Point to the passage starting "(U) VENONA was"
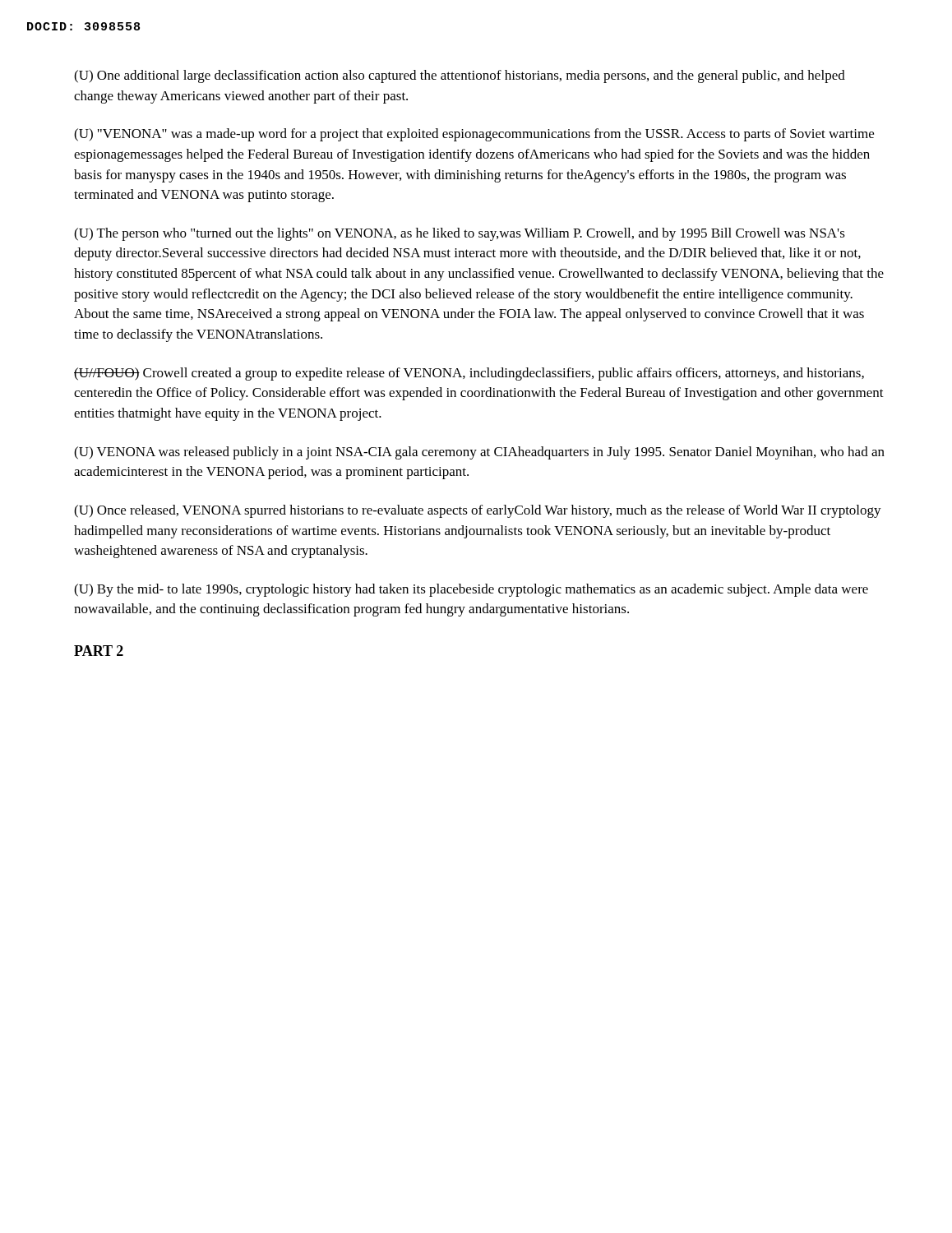Image resolution: width=952 pixels, height=1233 pixels. [479, 461]
